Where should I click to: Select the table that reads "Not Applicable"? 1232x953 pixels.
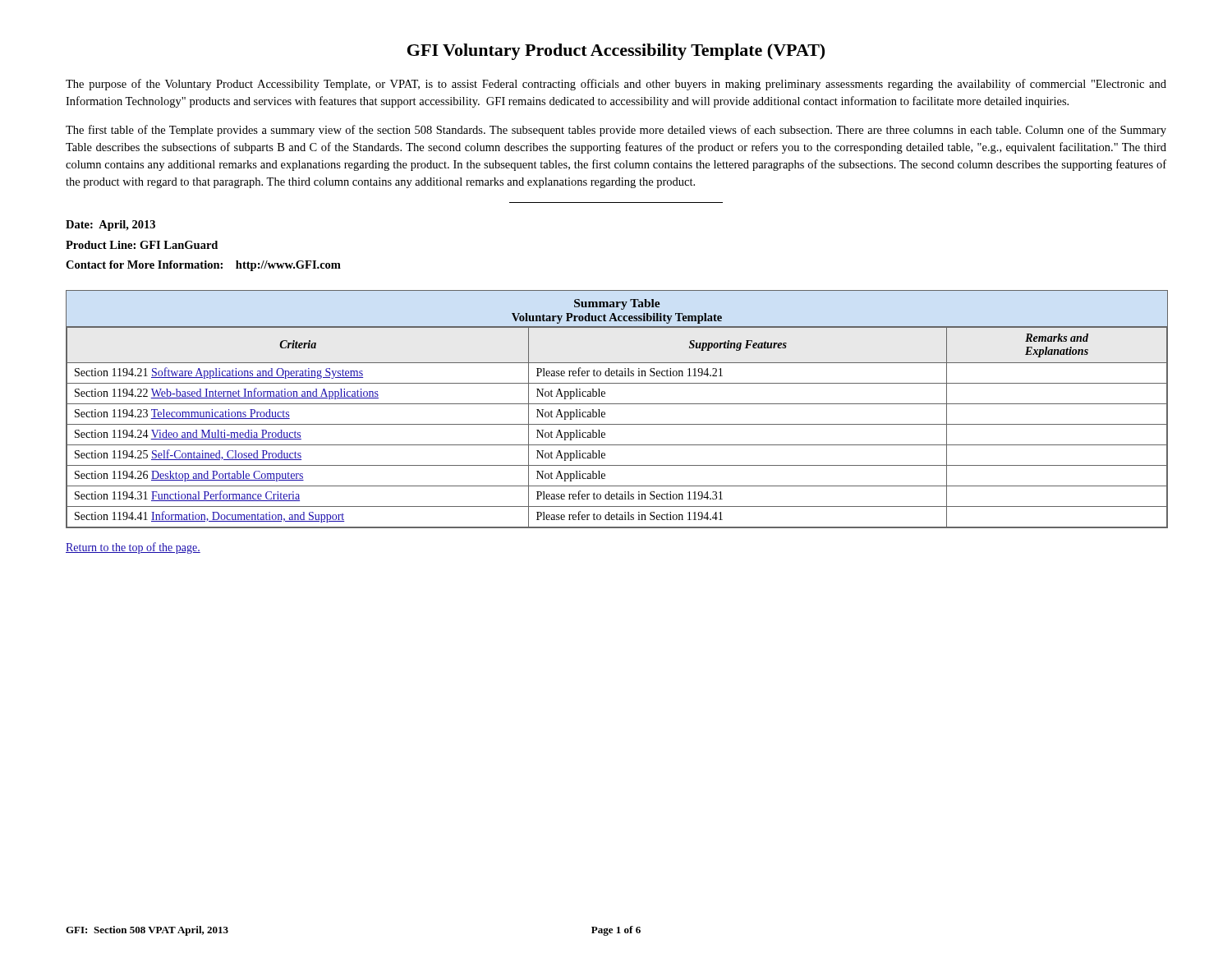coord(617,409)
